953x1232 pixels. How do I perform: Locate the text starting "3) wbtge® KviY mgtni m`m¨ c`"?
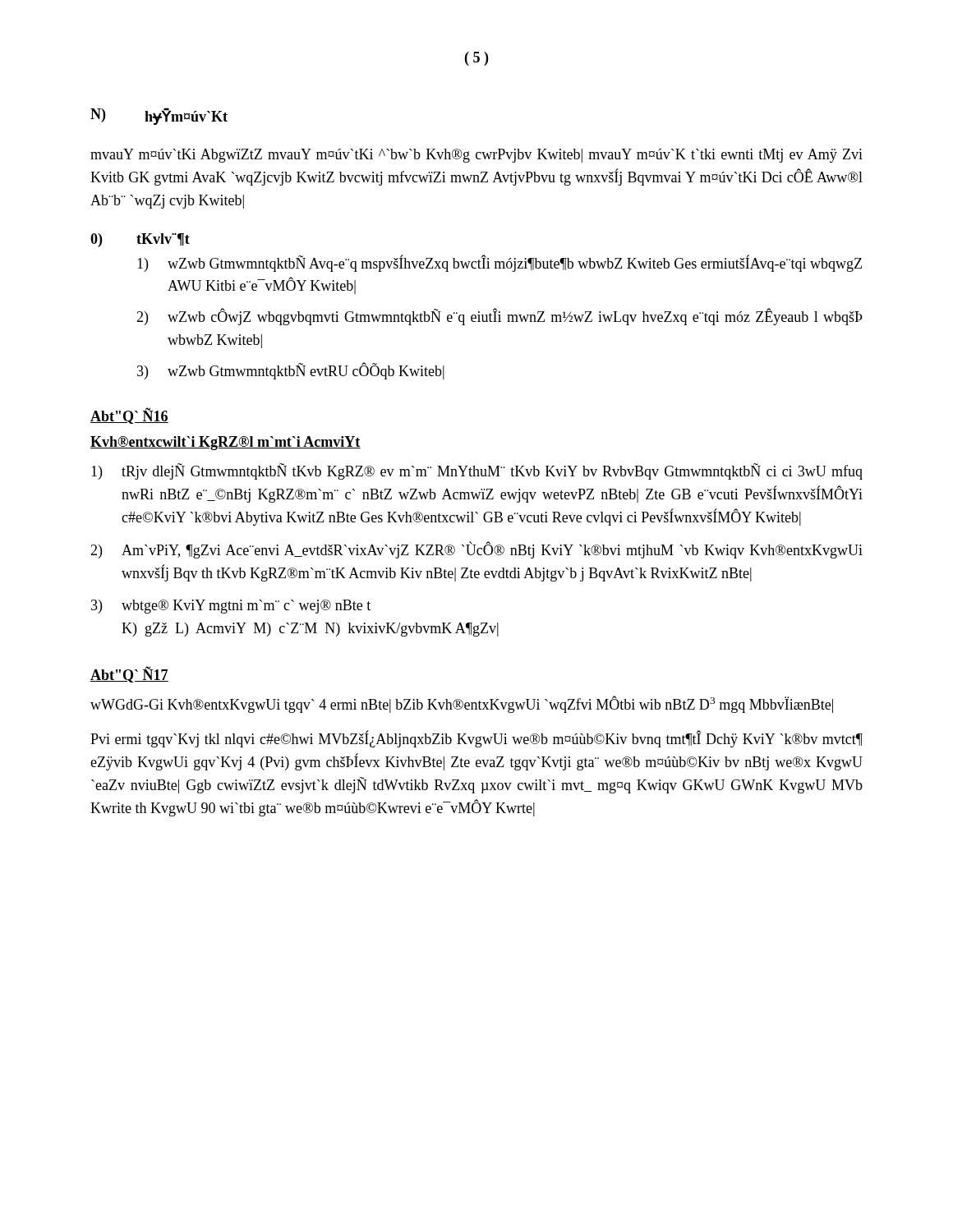(x=476, y=618)
